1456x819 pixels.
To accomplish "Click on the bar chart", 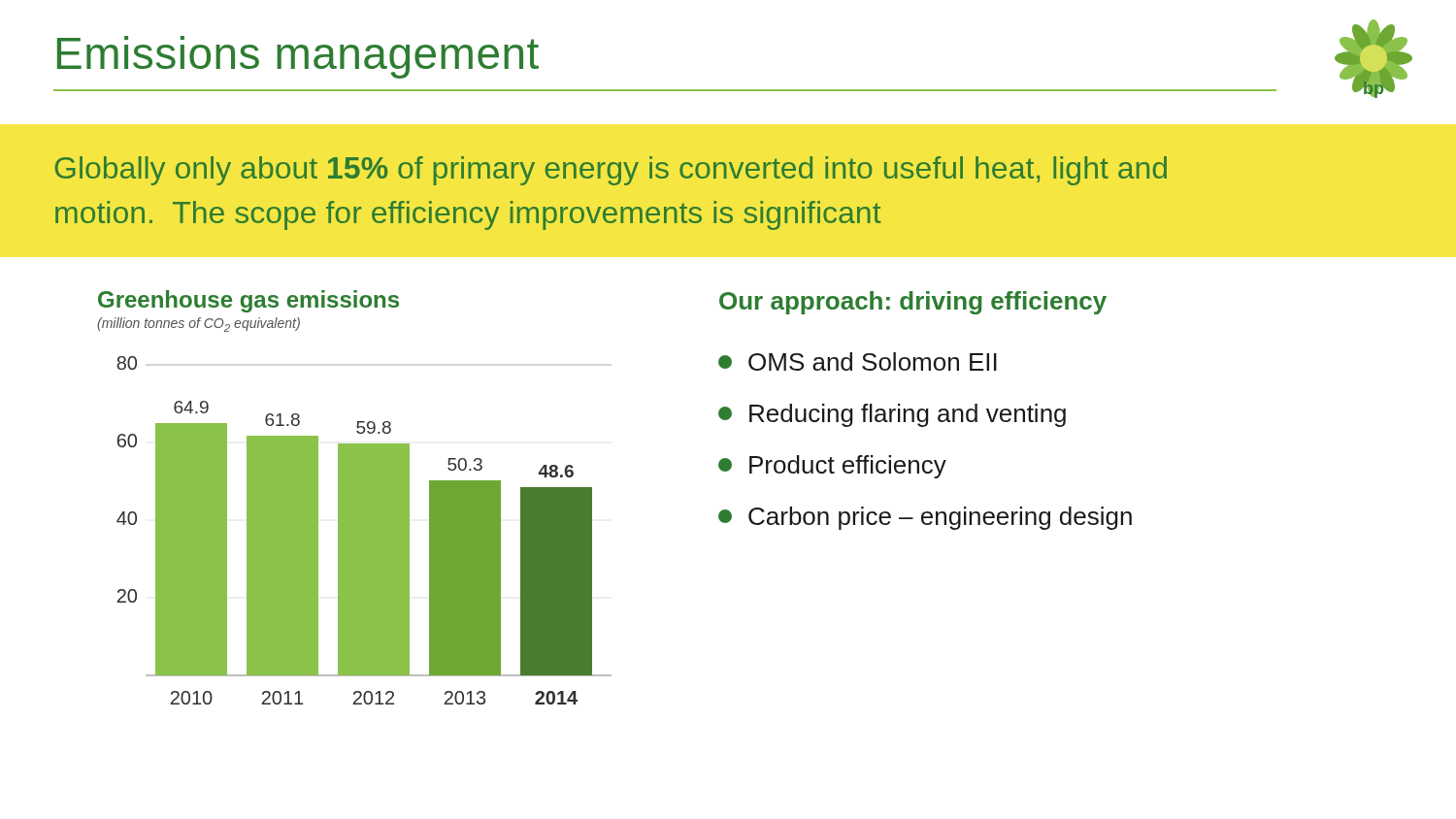I will pos(374,521).
